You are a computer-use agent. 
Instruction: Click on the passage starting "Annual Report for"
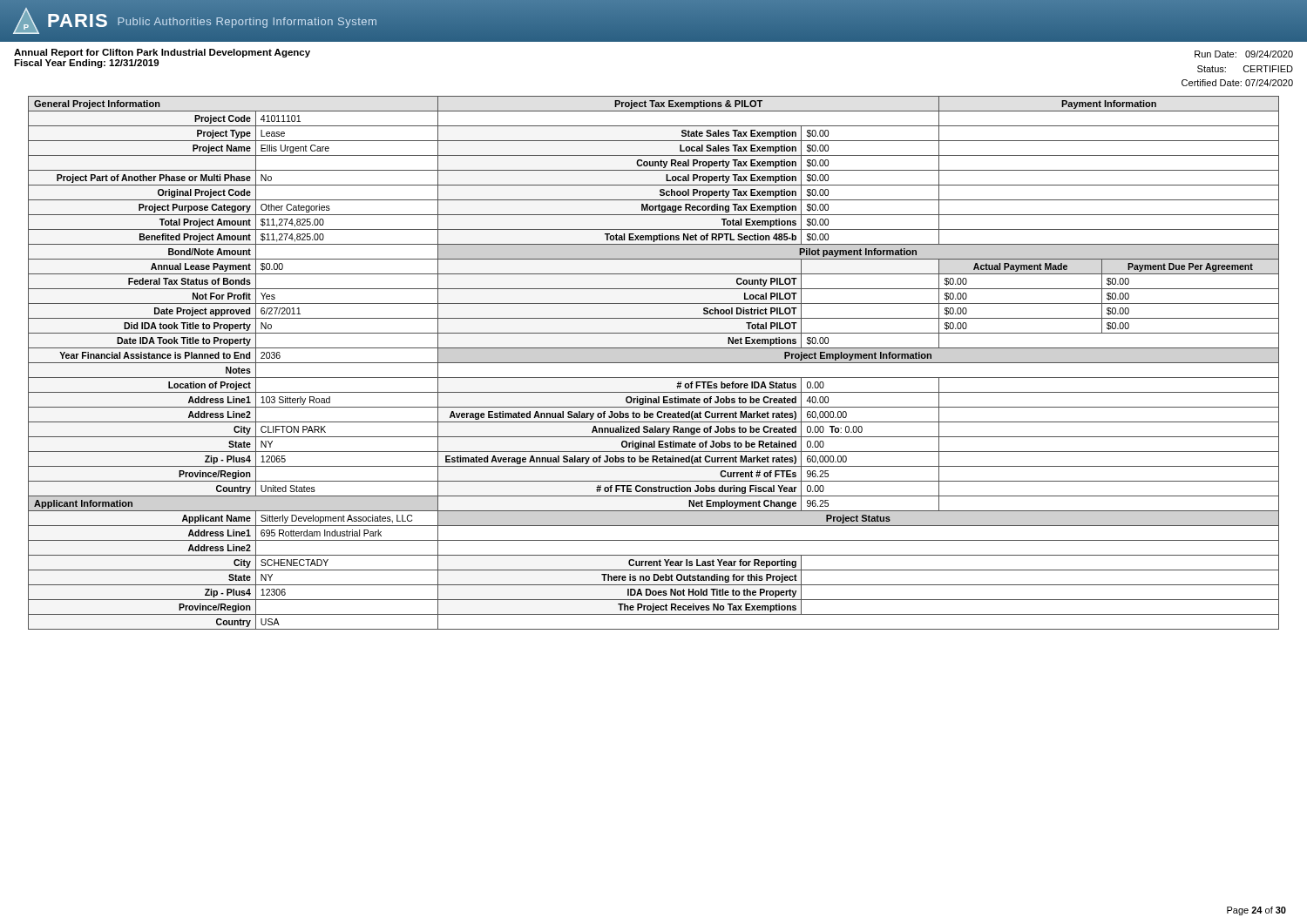[162, 57]
